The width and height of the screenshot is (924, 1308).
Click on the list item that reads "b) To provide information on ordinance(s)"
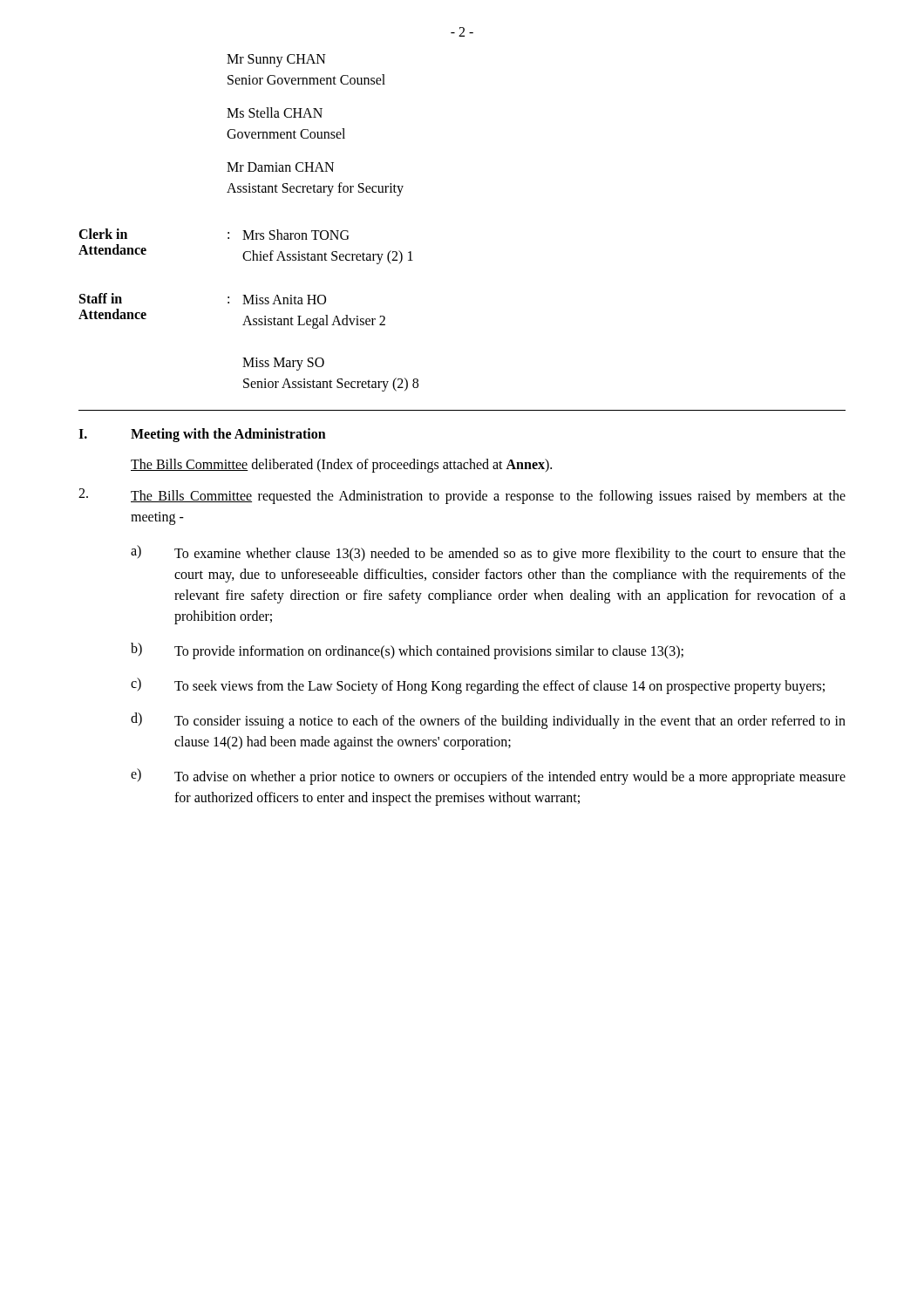tap(488, 651)
